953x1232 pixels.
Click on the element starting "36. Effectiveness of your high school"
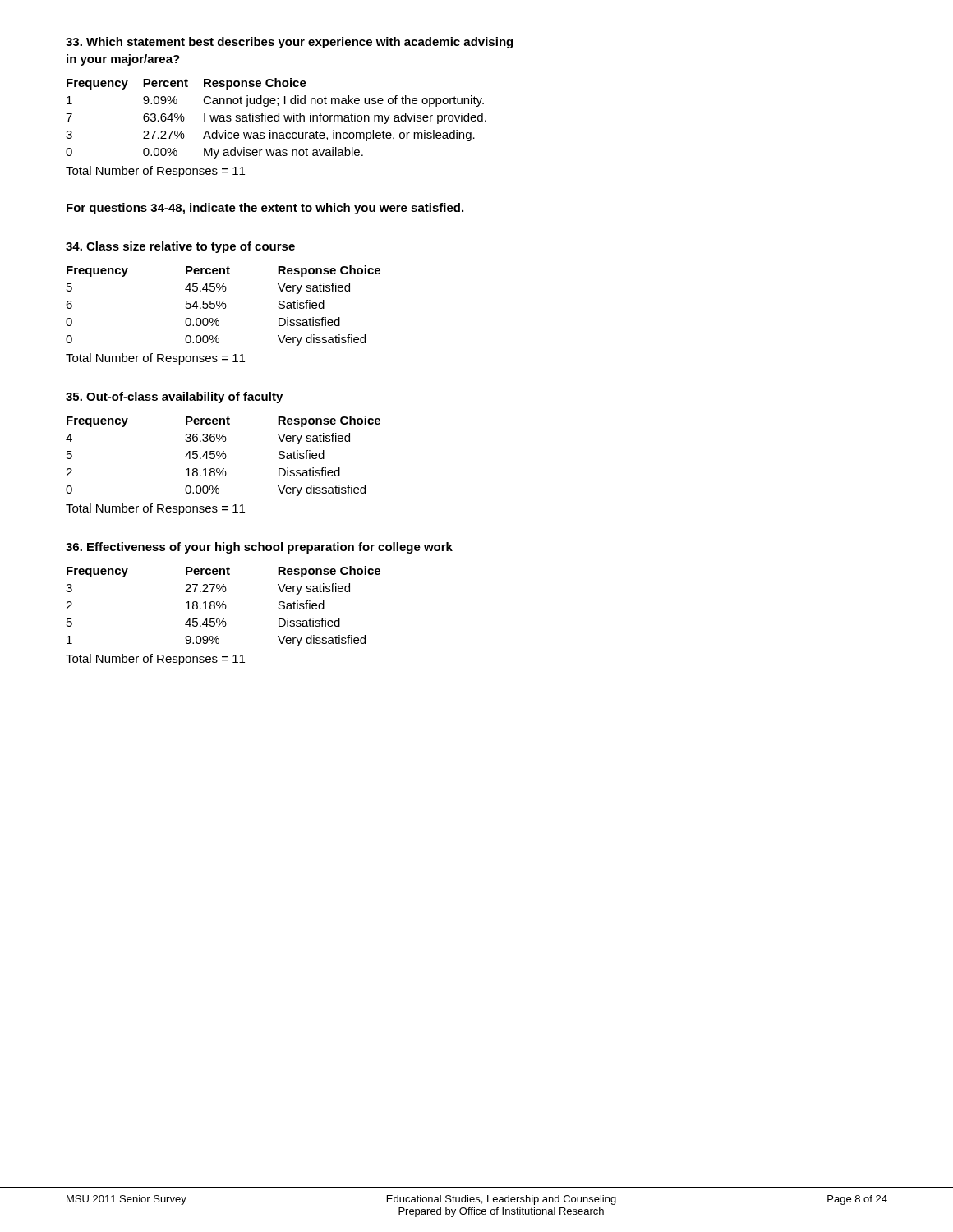(259, 547)
